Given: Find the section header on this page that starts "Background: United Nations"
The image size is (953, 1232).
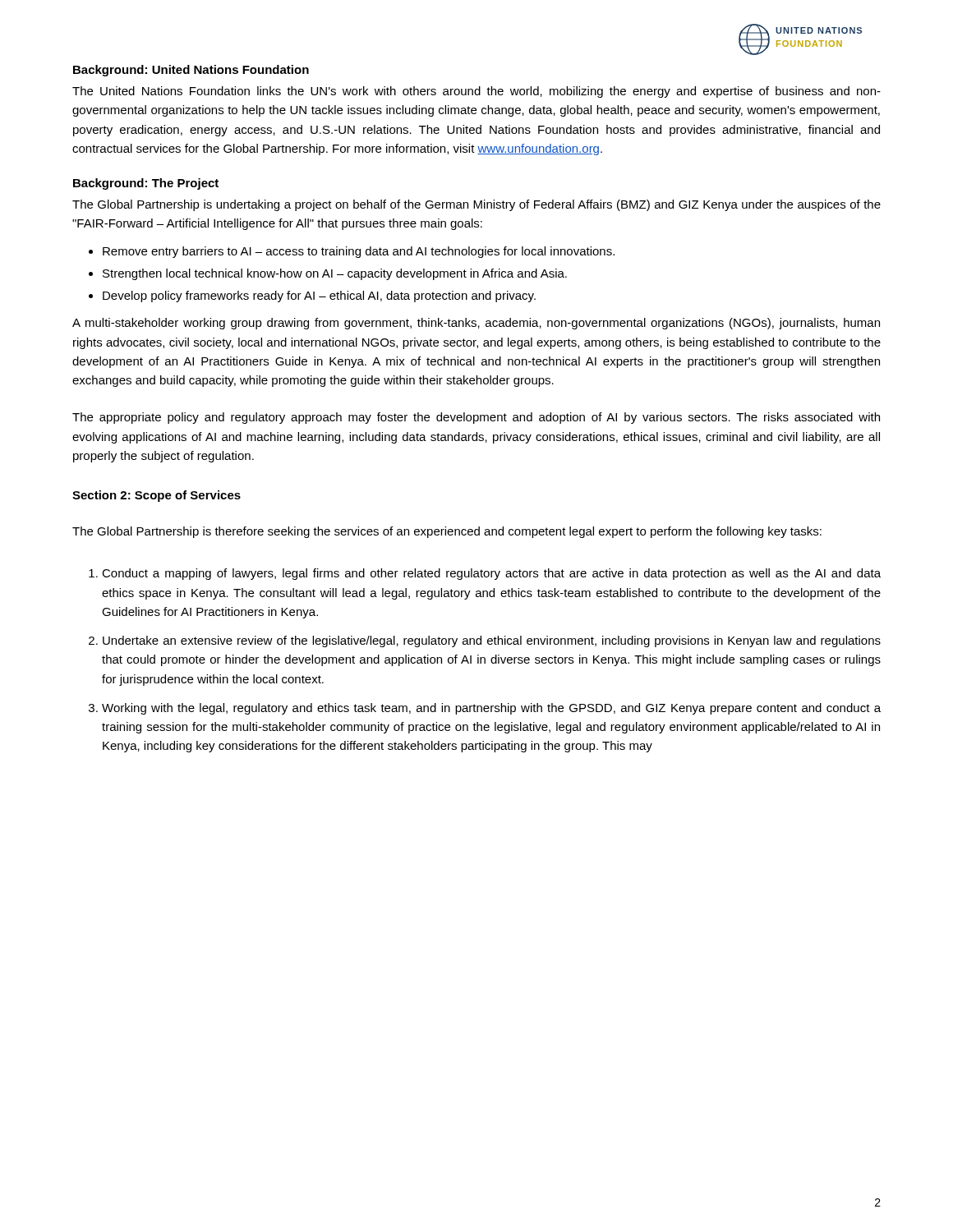Looking at the screenshot, I should click(191, 69).
